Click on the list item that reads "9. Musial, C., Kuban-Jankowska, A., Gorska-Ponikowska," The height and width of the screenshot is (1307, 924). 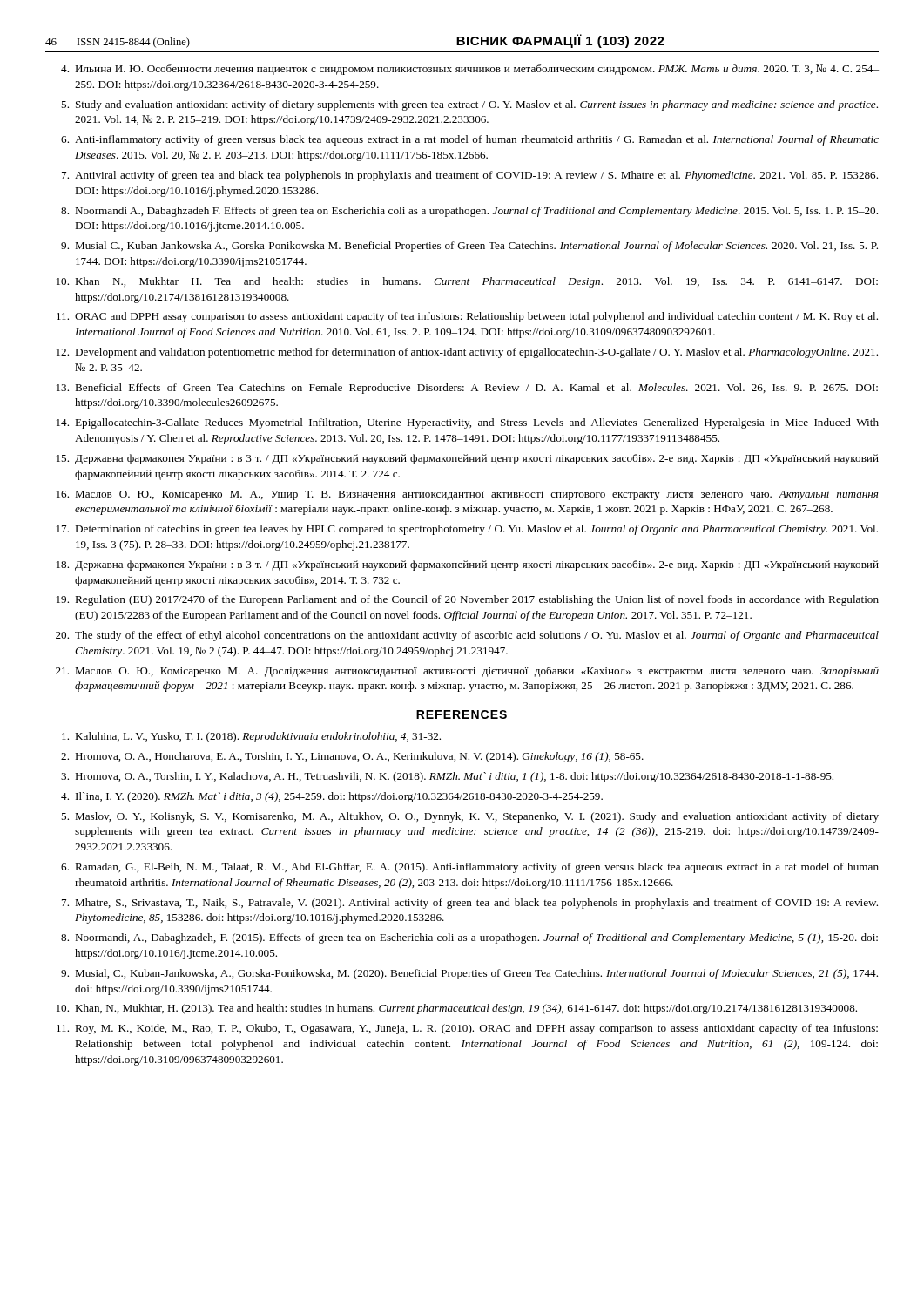pyautogui.click(x=462, y=981)
